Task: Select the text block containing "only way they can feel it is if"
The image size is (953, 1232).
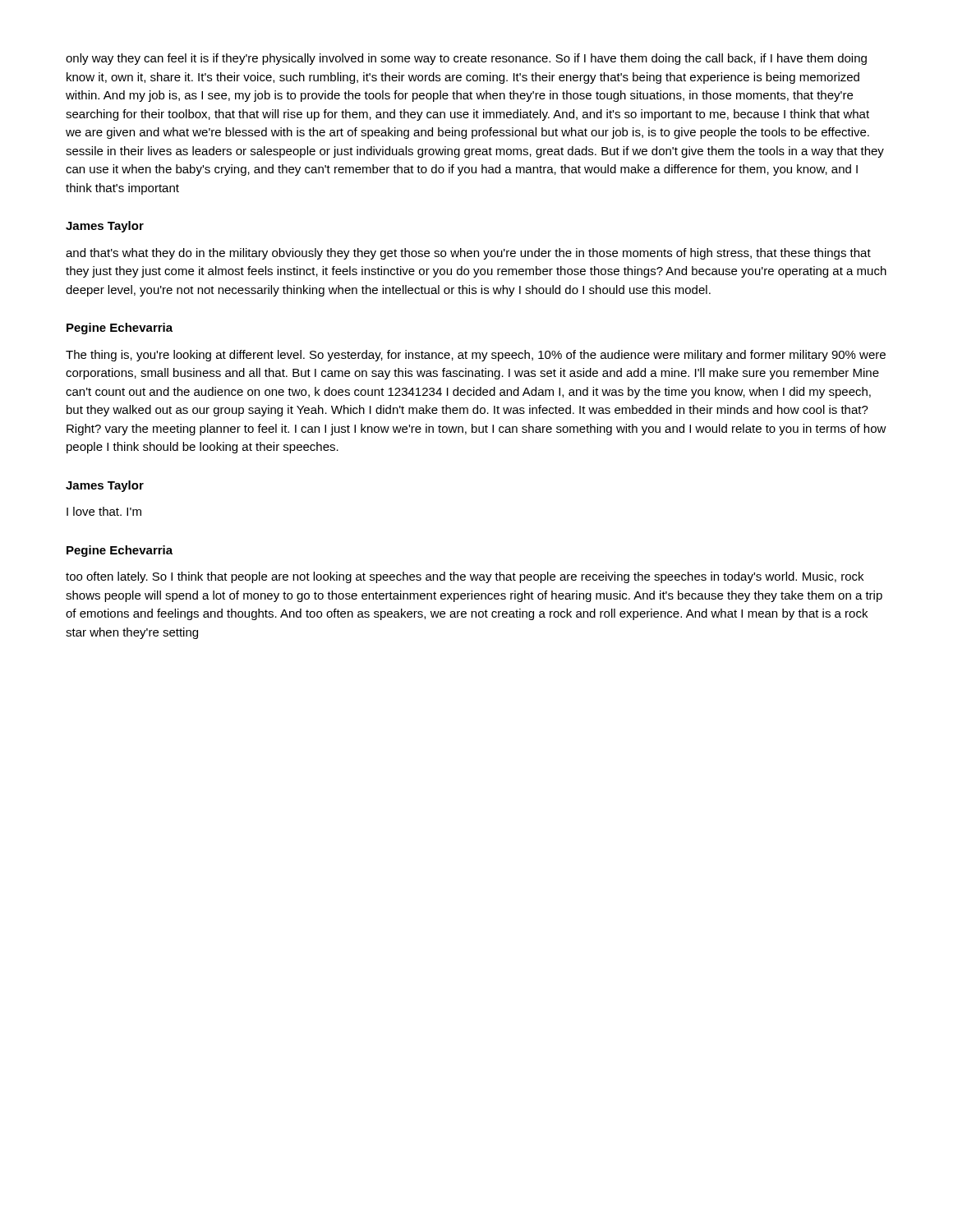Action: (x=475, y=123)
